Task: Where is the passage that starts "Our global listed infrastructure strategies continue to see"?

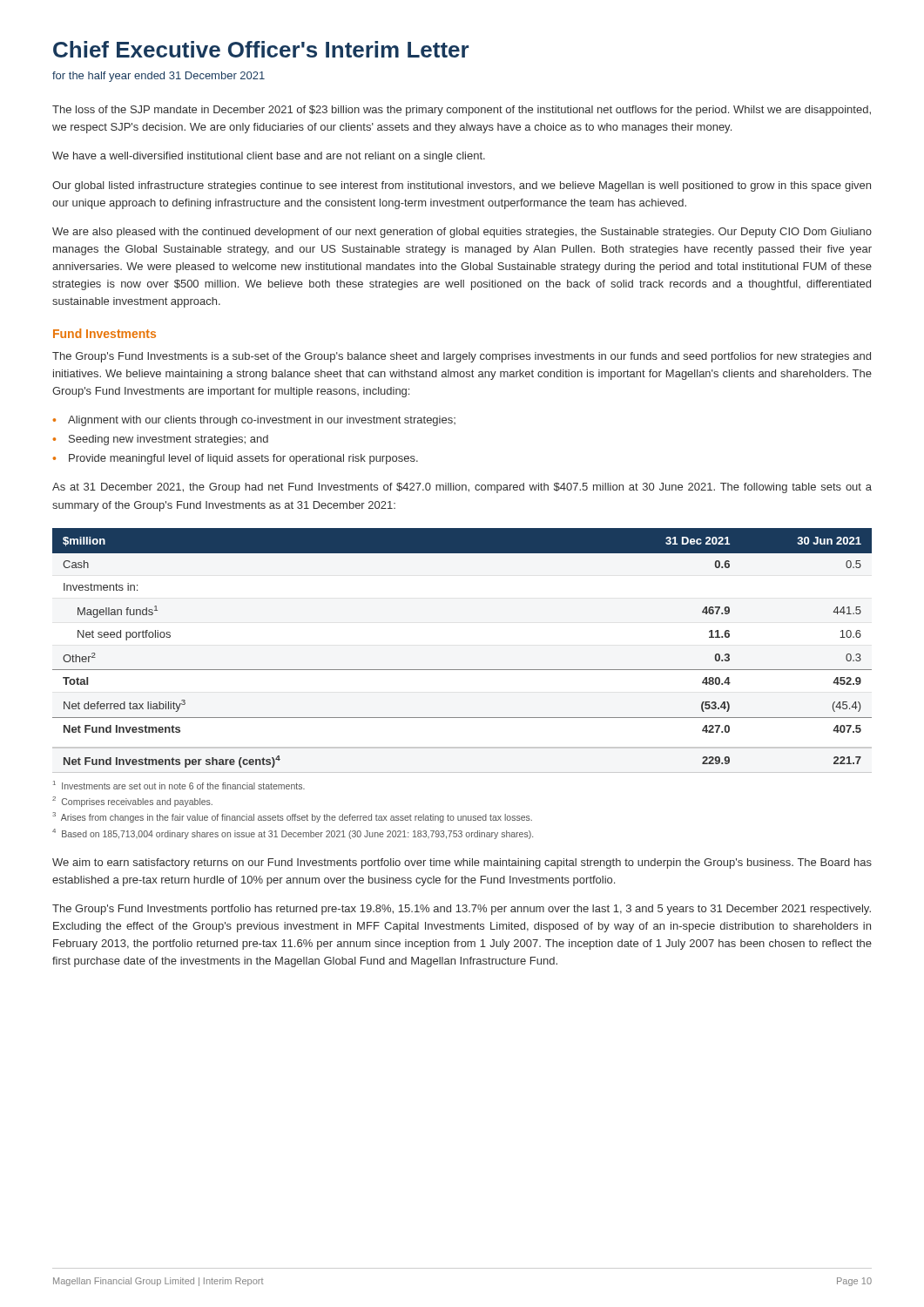Action: (462, 194)
